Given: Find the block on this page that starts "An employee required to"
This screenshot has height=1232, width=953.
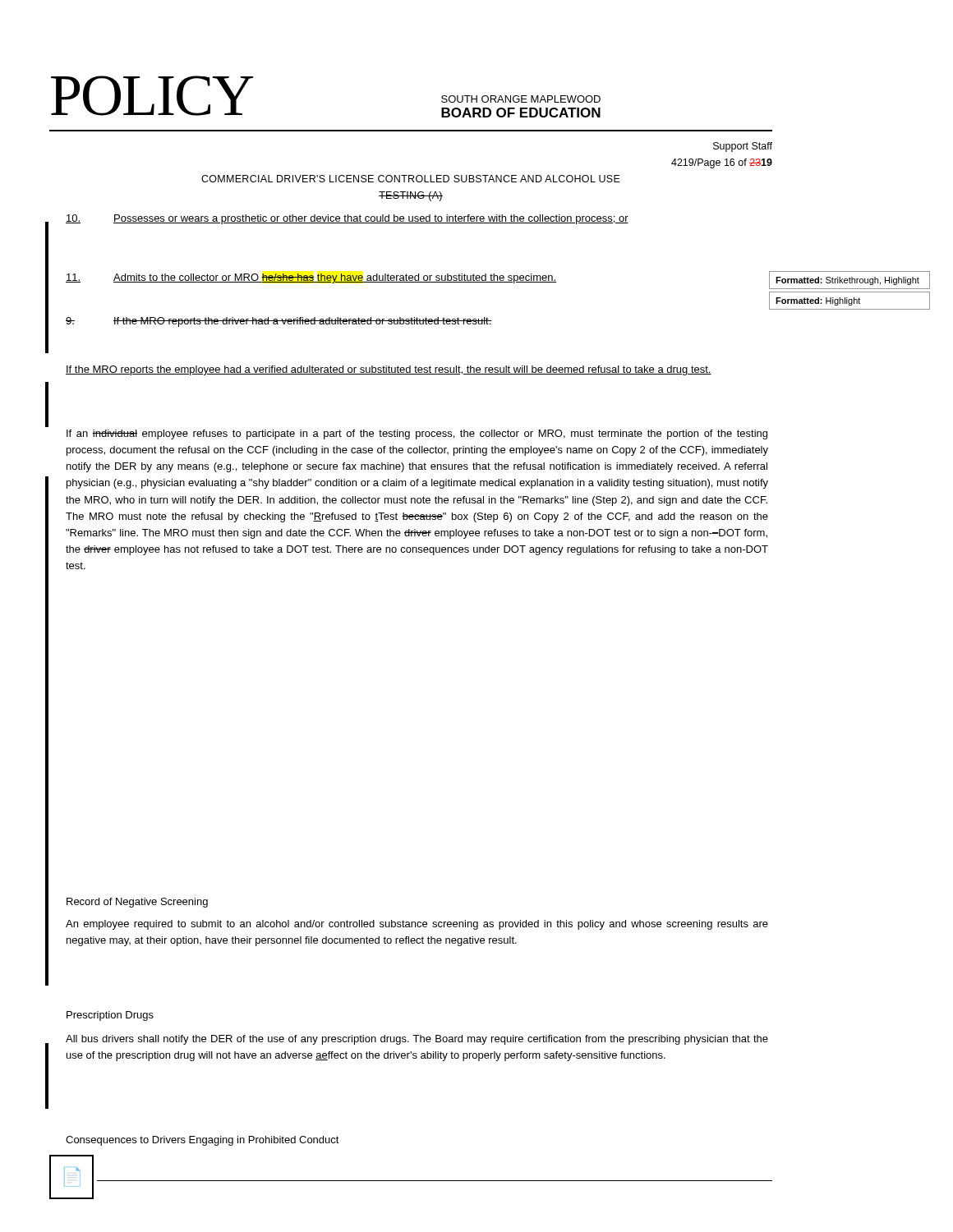Looking at the screenshot, I should point(417,932).
